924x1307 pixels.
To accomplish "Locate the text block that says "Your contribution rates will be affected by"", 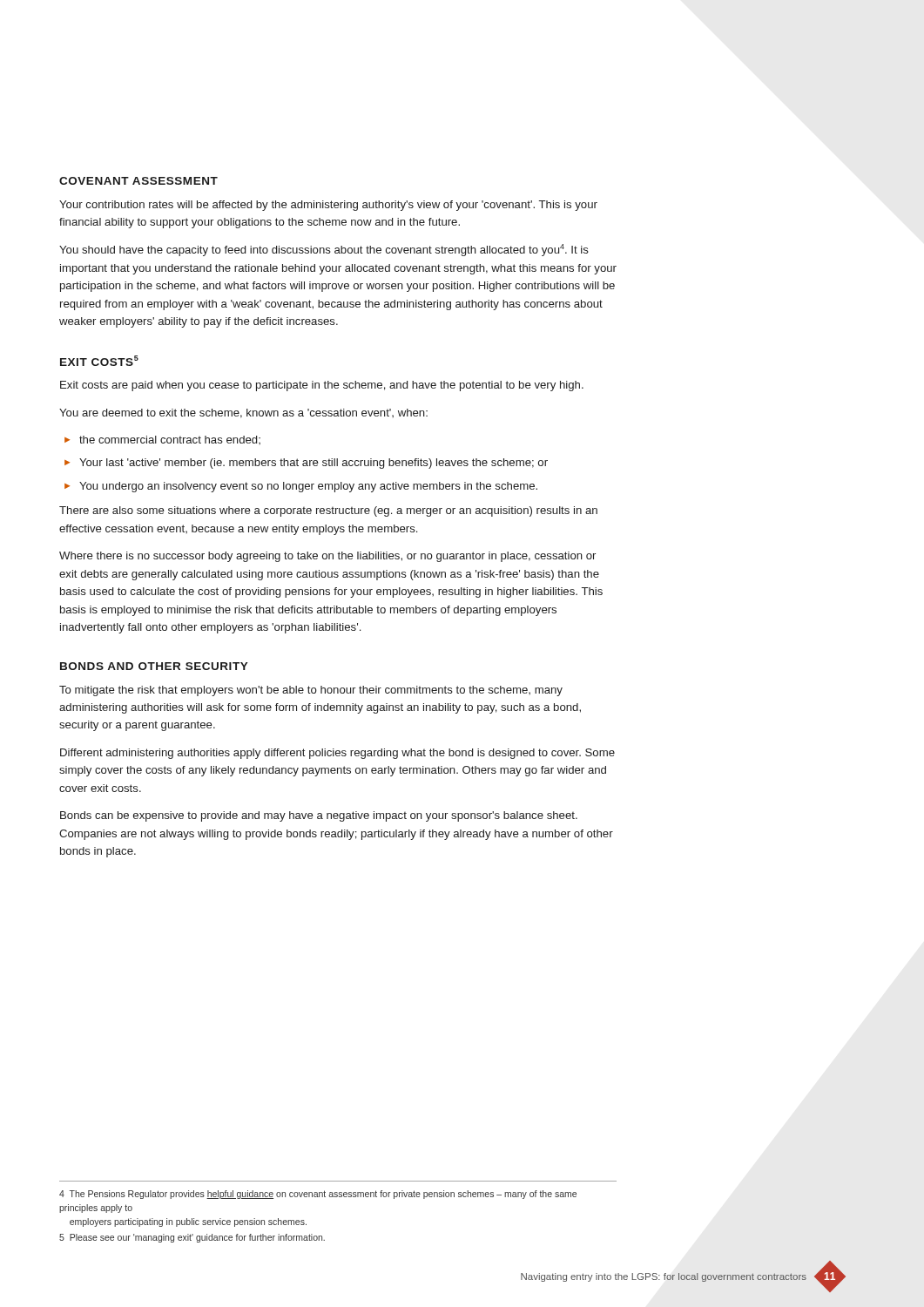I will click(x=328, y=213).
